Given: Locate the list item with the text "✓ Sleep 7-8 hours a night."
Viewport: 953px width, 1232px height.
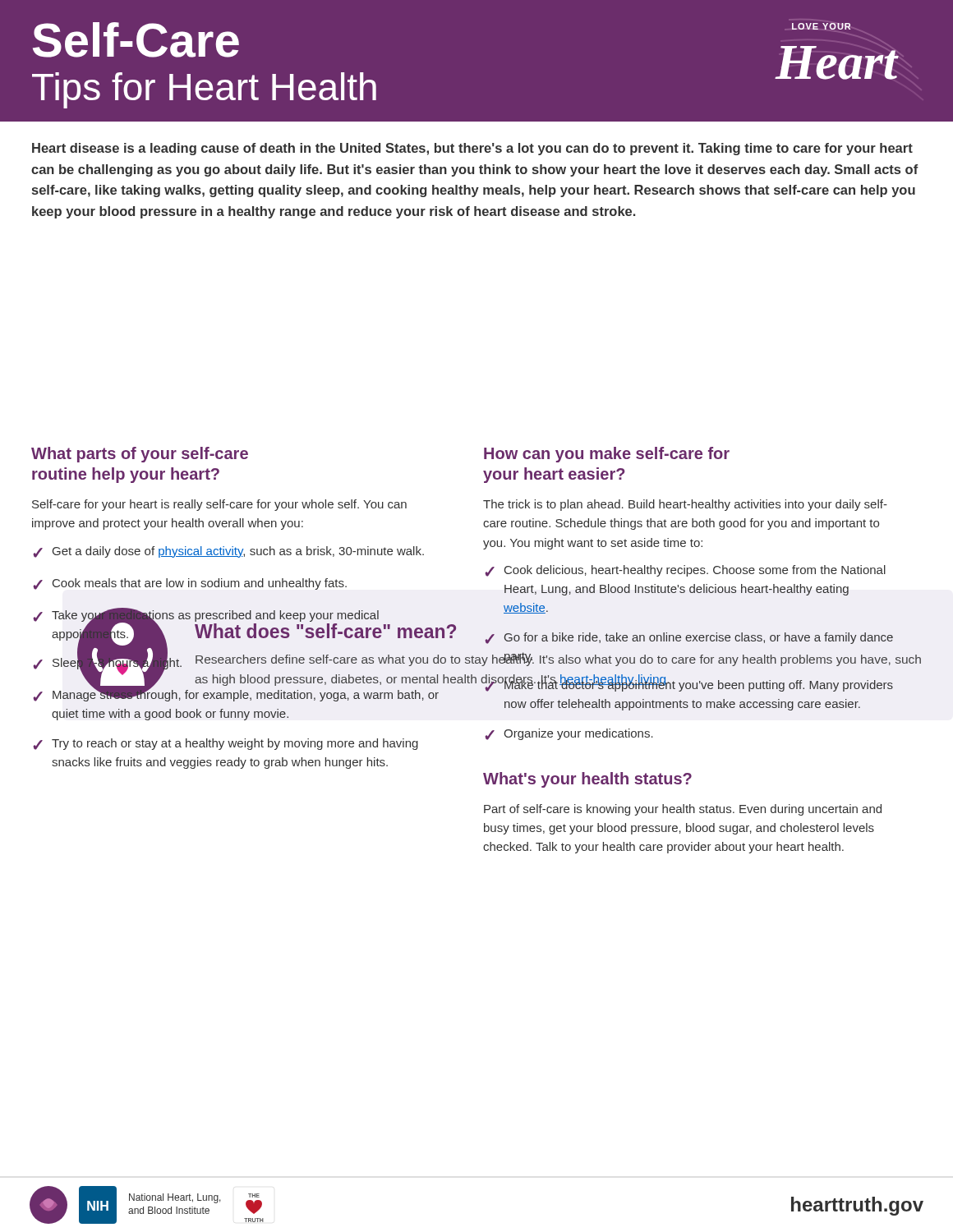Looking at the screenshot, I should click(107, 664).
